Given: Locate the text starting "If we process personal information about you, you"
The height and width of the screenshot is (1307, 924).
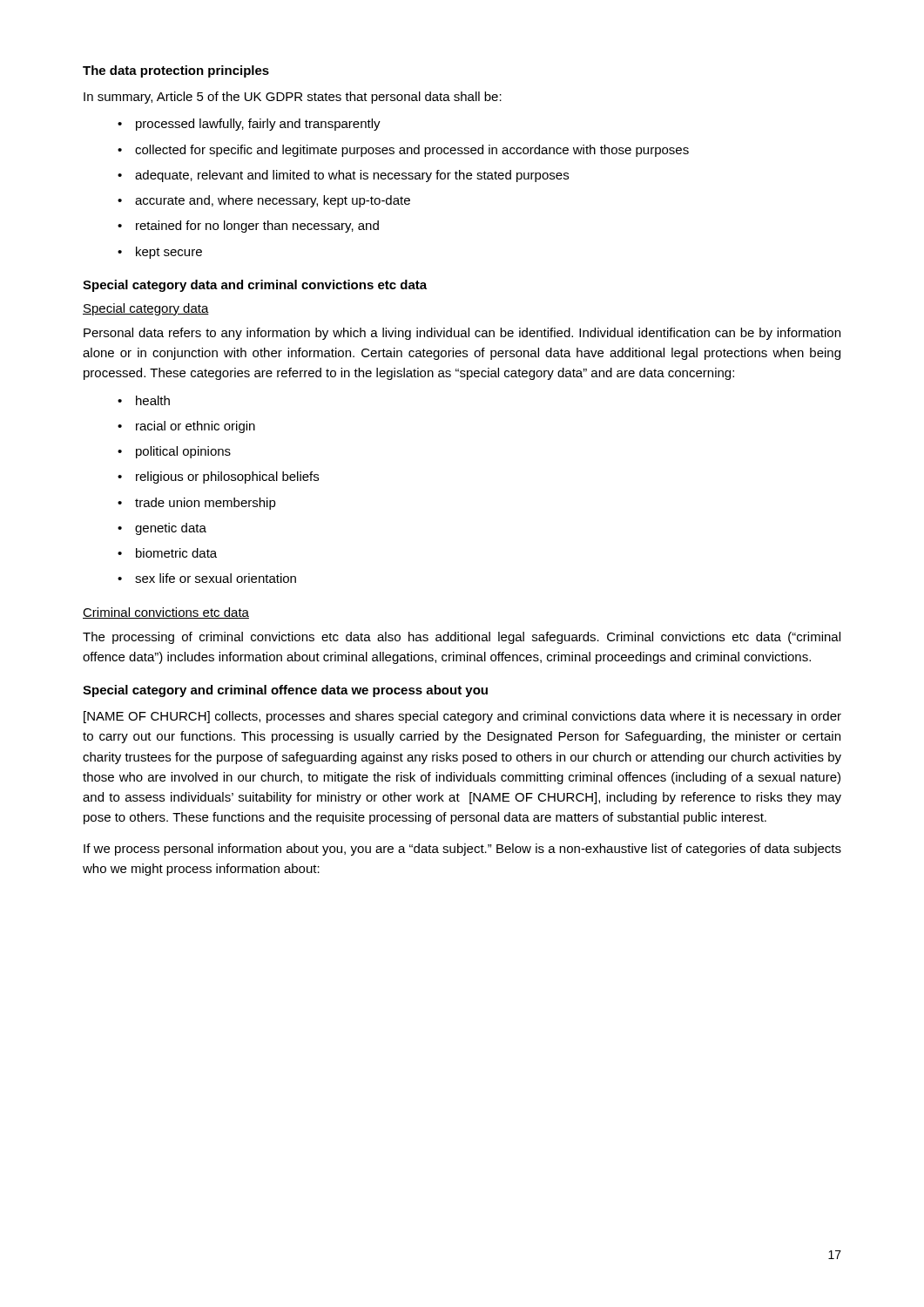Looking at the screenshot, I should click(x=462, y=858).
